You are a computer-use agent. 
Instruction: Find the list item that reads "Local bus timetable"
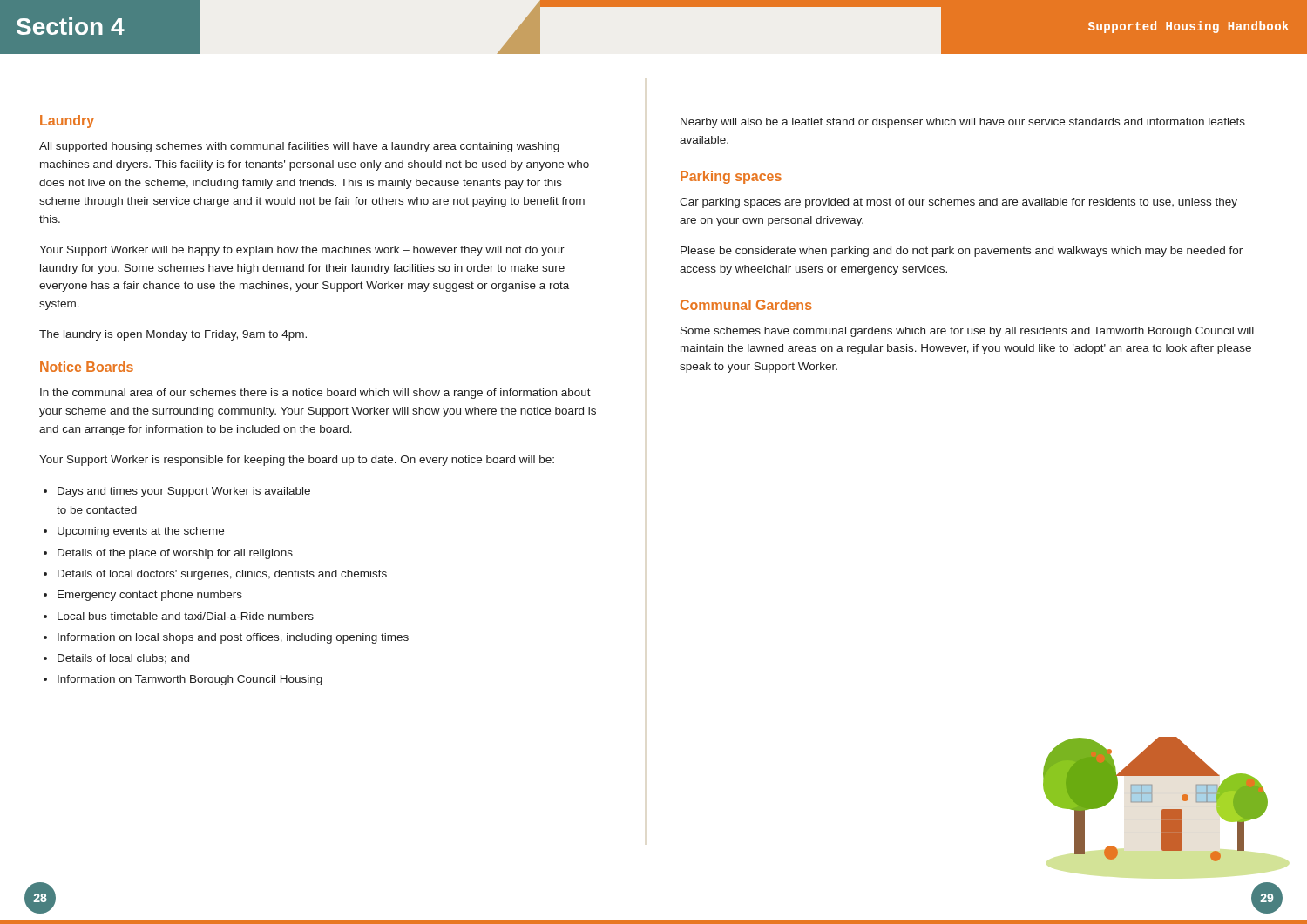[x=185, y=616]
